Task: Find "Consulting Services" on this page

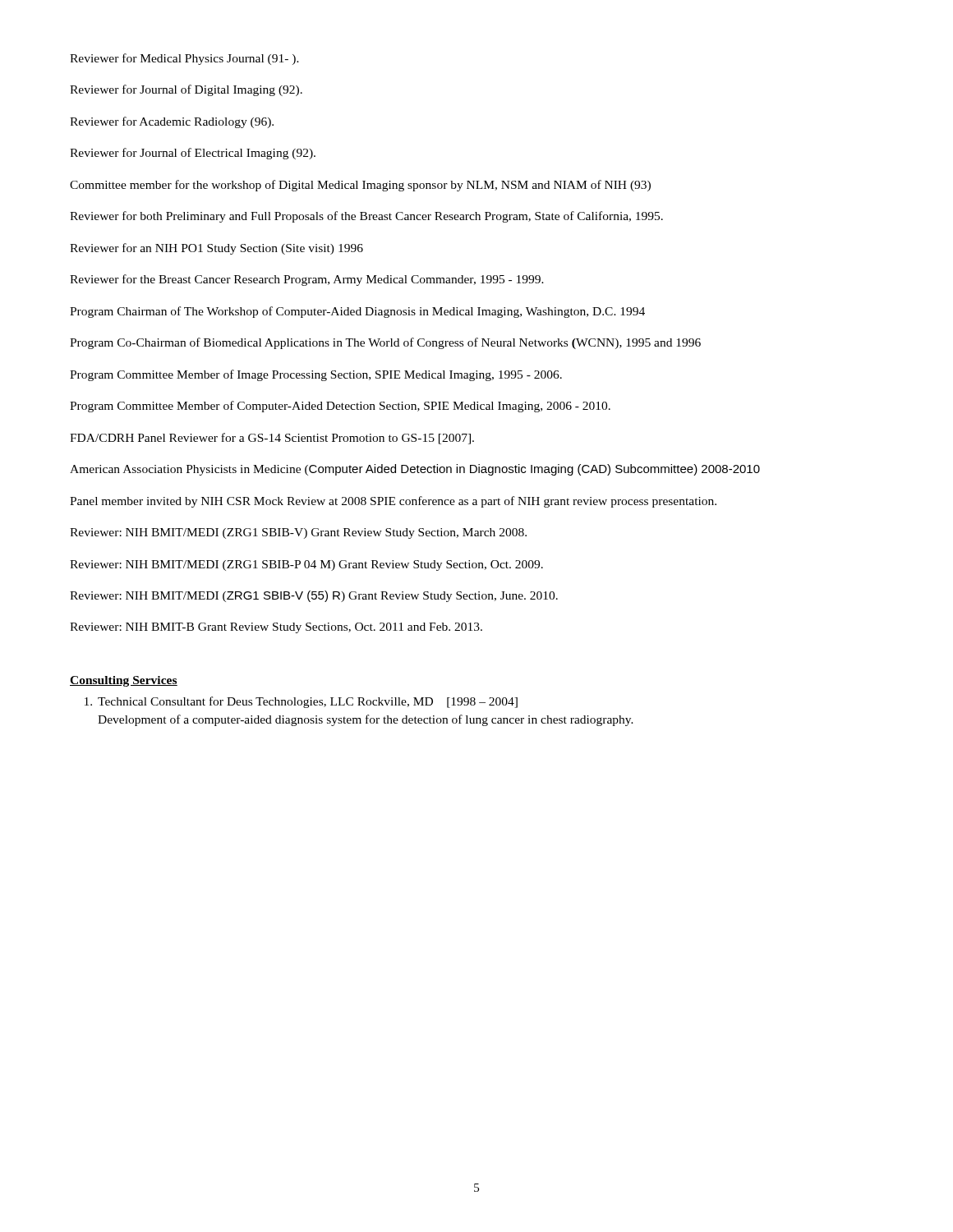Action: (x=123, y=680)
